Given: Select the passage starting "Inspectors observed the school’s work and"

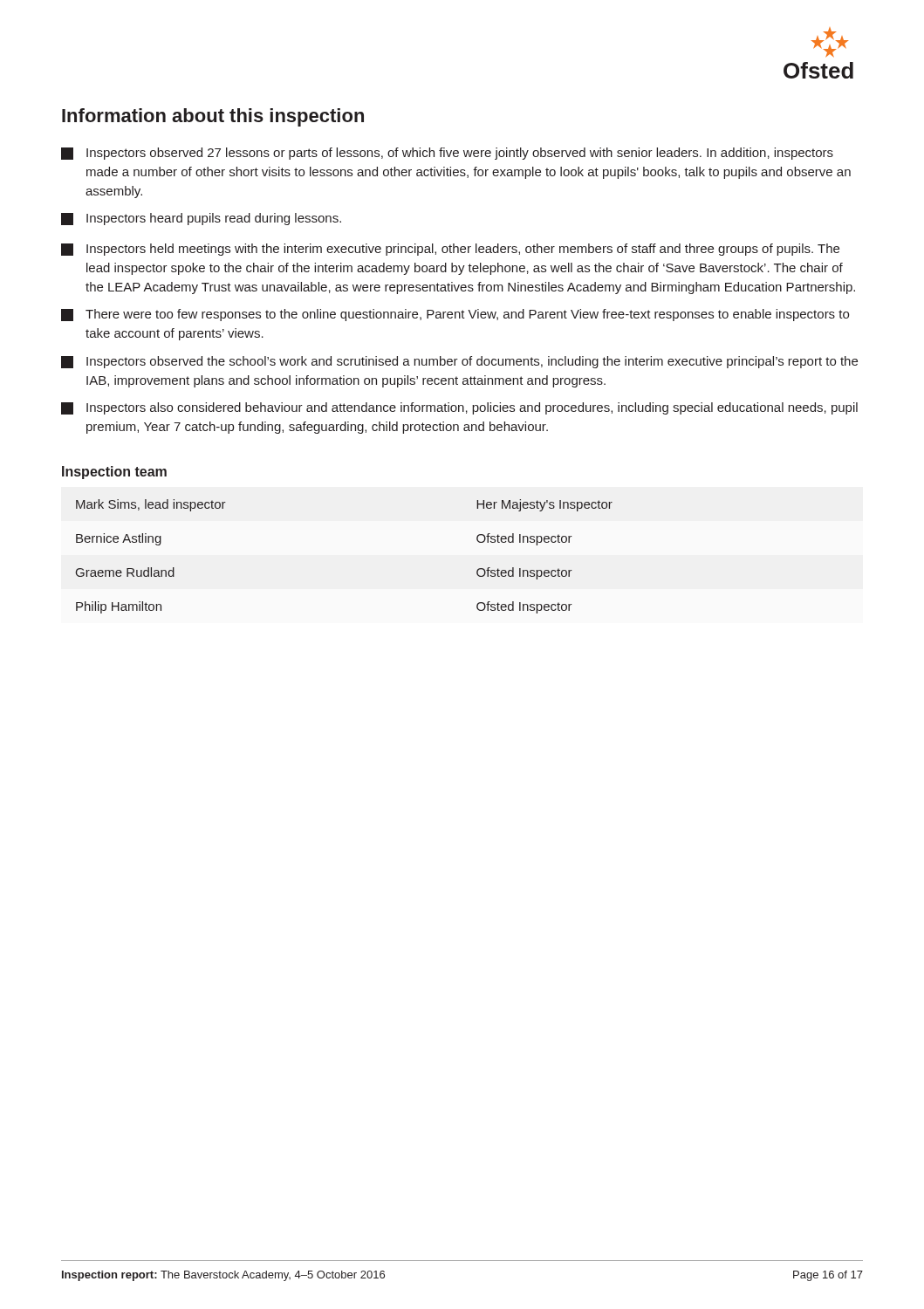Looking at the screenshot, I should (x=462, y=370).
